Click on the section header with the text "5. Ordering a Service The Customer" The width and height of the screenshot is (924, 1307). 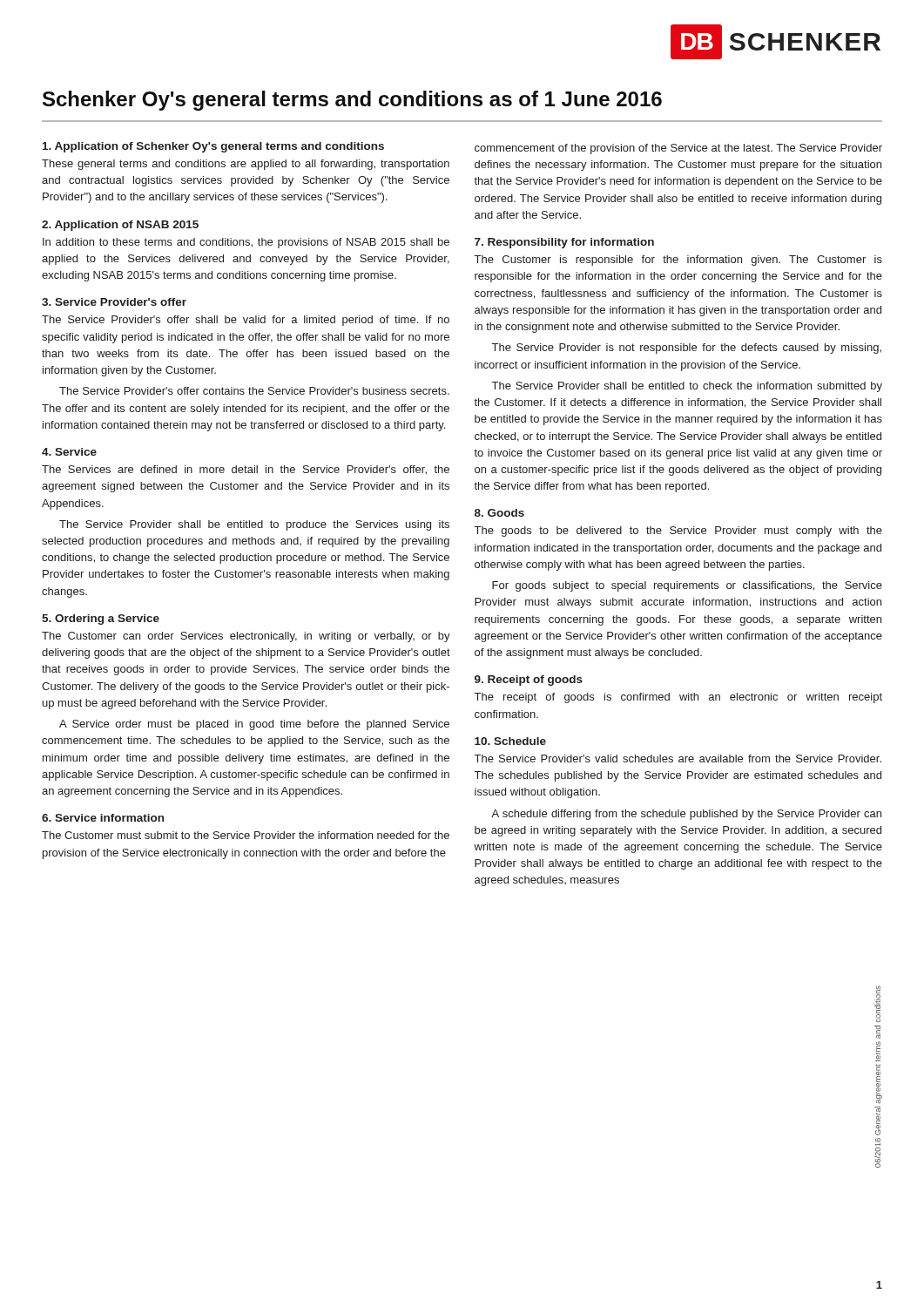246,705
